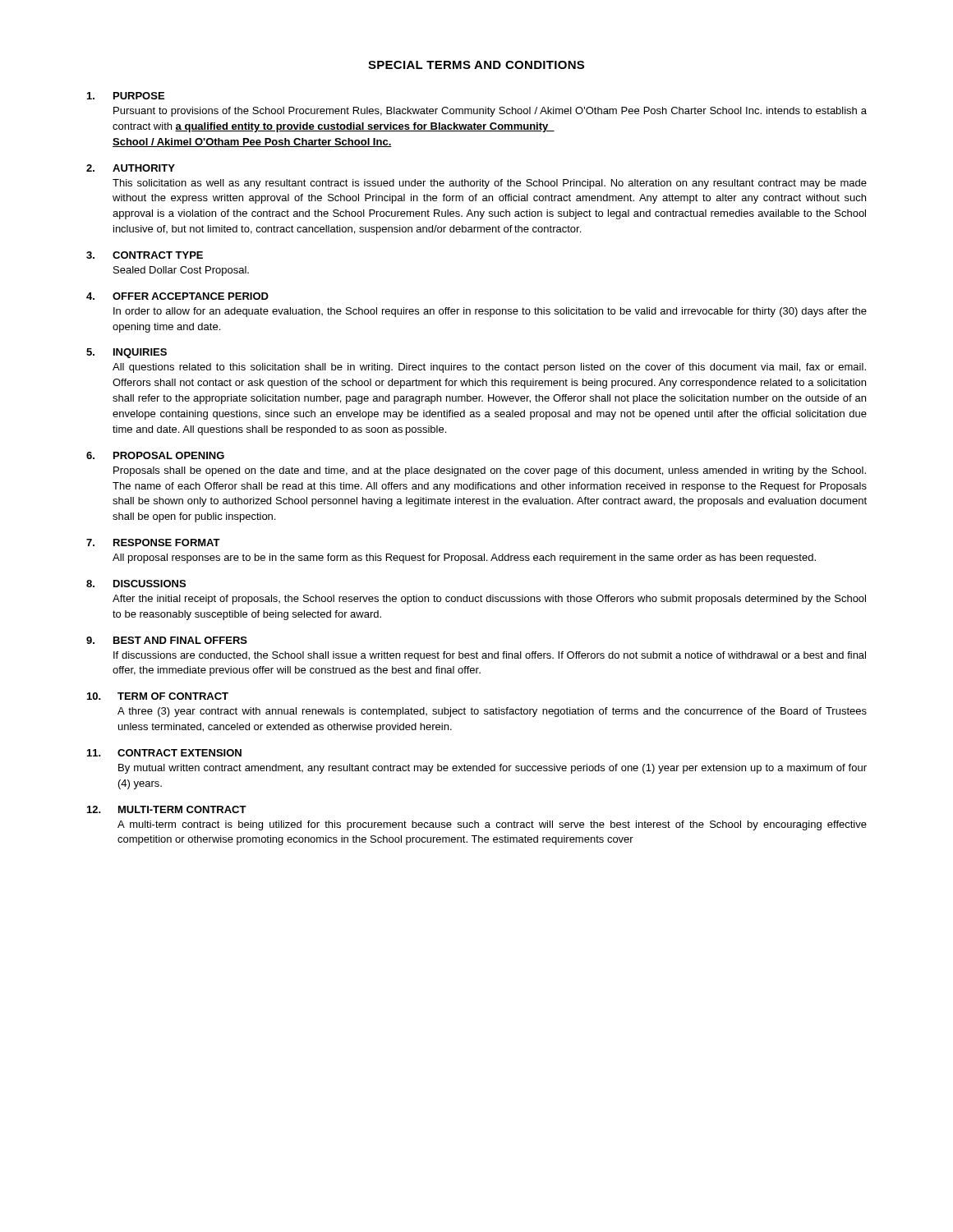Find the block on this page that starts "This solicitation as"

pyautogui.click(x=490, y=206)
